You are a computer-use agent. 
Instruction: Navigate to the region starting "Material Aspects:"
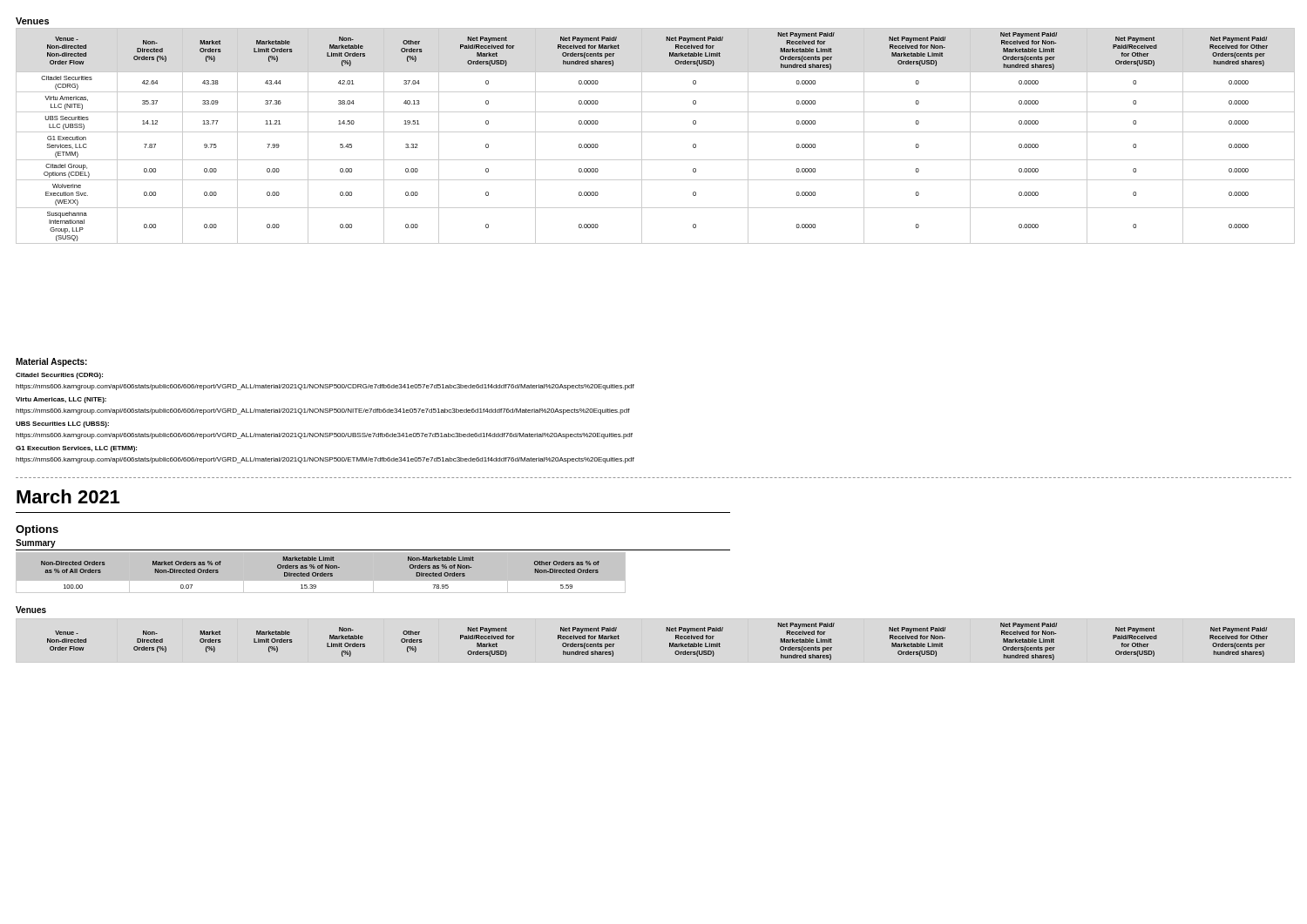[x=52, y=362]
